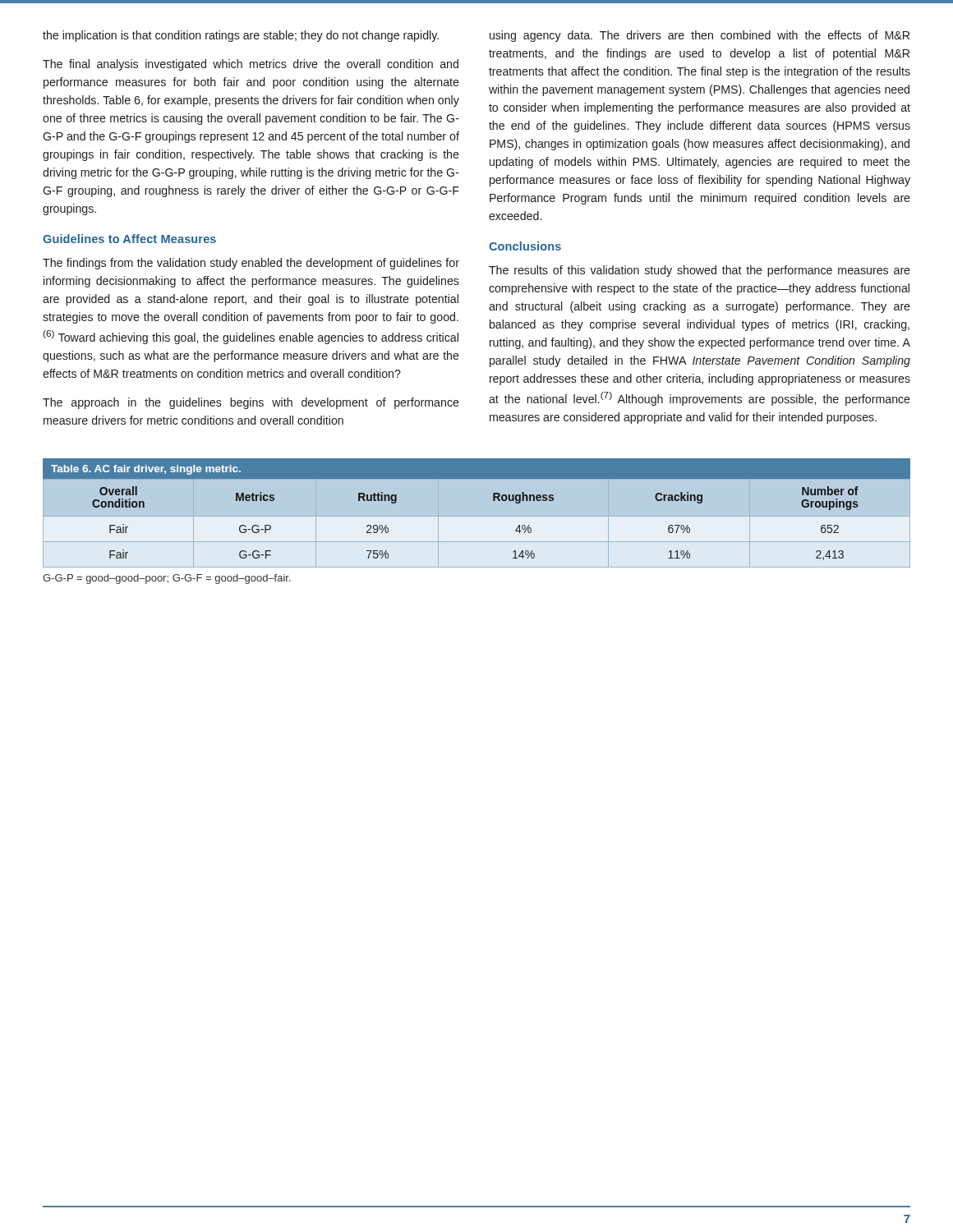Point to the block beginning "using agency data."
Screen dimensions: 1232x953
click(x=700, y=126)
